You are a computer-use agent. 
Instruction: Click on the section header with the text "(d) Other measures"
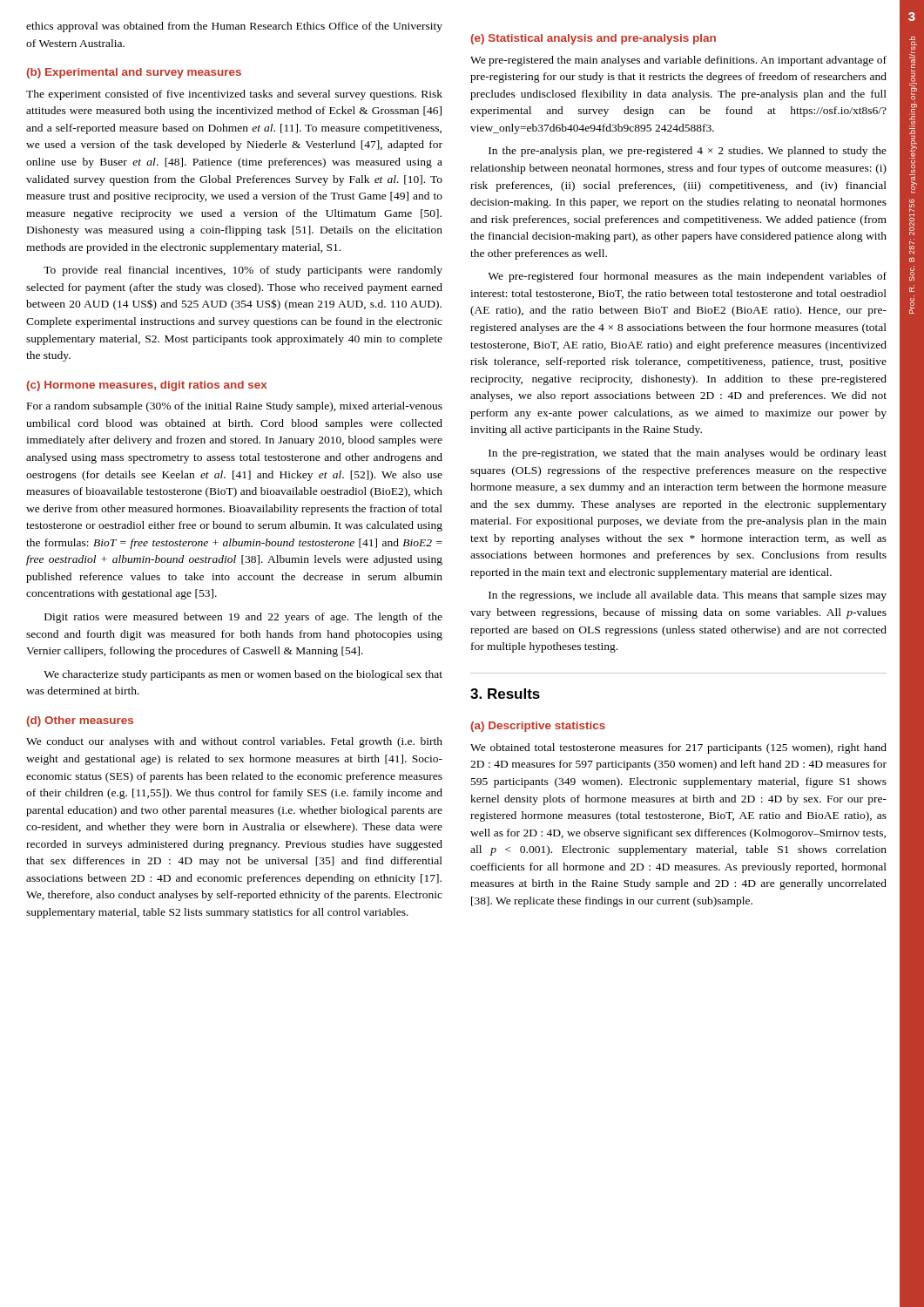coord(80,721)
